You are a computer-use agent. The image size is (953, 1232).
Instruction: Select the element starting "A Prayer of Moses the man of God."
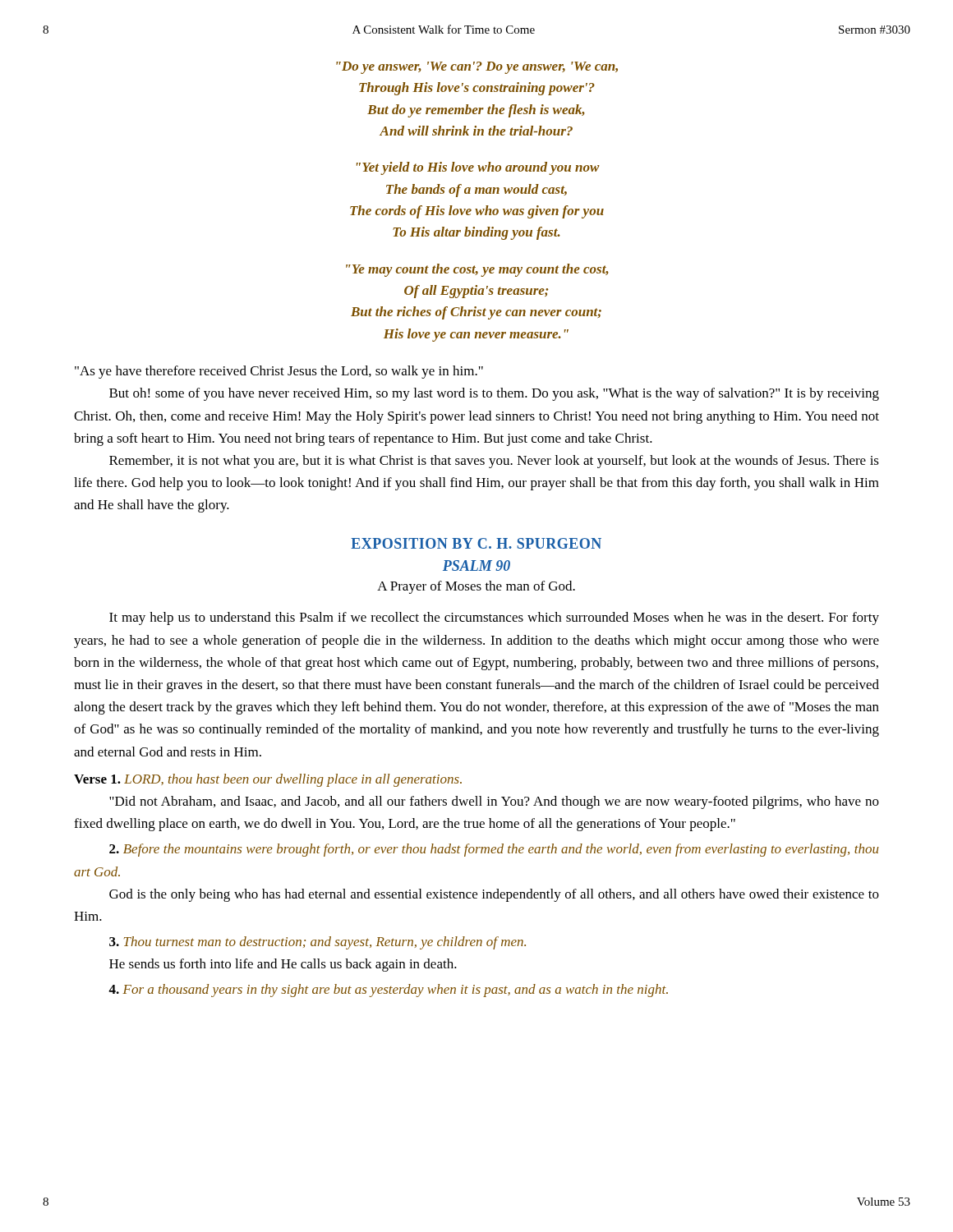476,586
